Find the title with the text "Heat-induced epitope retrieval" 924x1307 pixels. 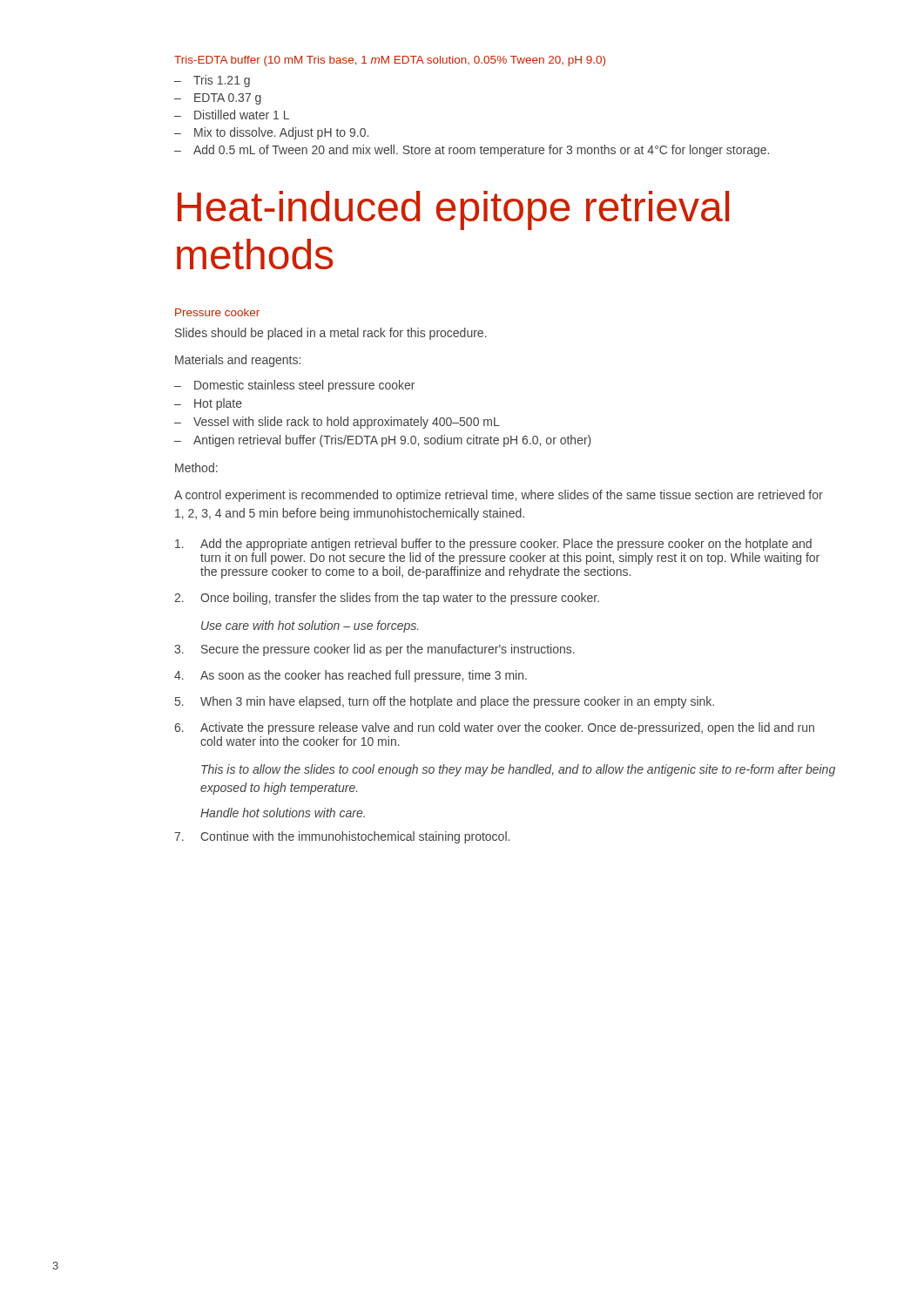point(505,231)
